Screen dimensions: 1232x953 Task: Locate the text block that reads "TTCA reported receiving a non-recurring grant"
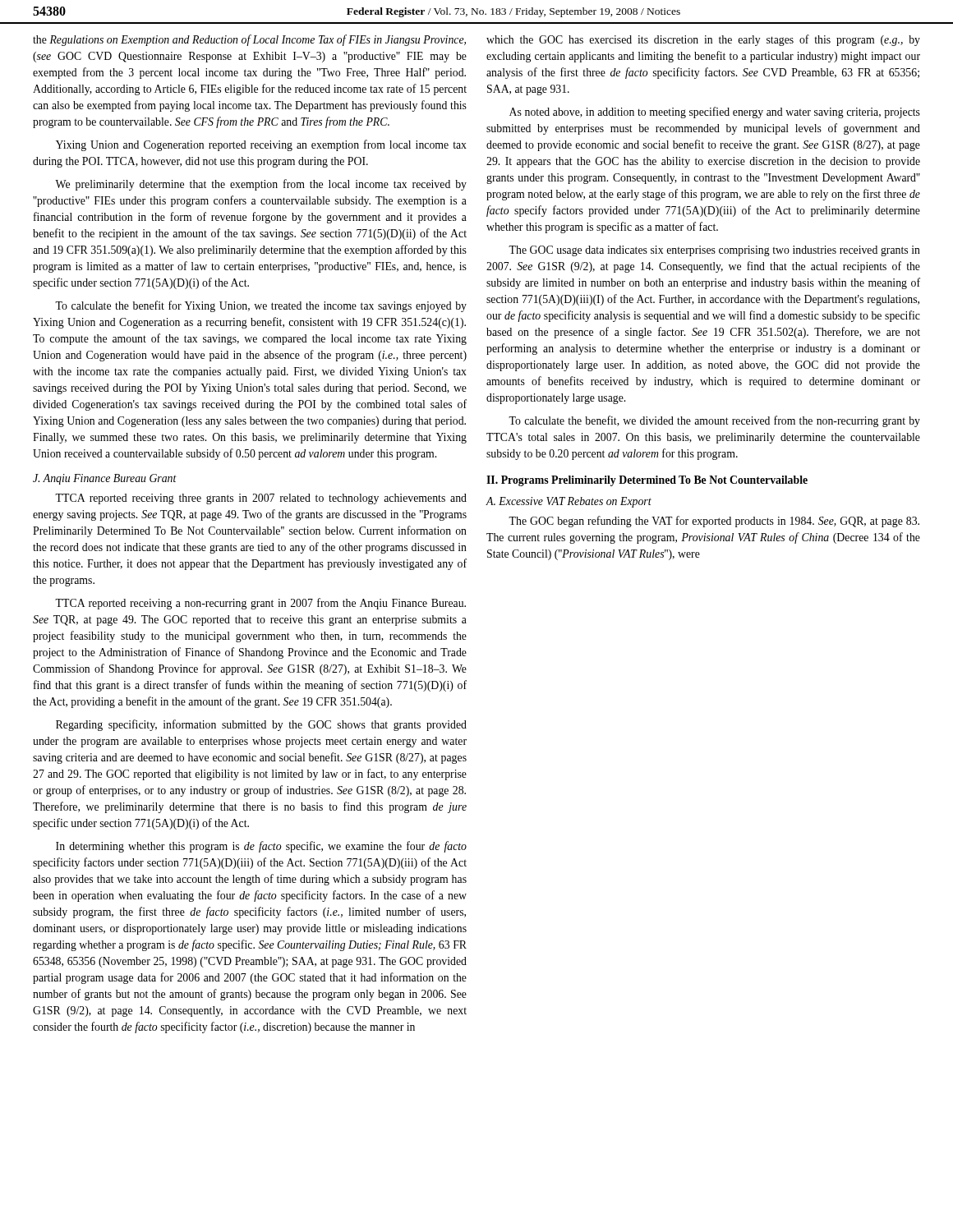click(250, 653)
